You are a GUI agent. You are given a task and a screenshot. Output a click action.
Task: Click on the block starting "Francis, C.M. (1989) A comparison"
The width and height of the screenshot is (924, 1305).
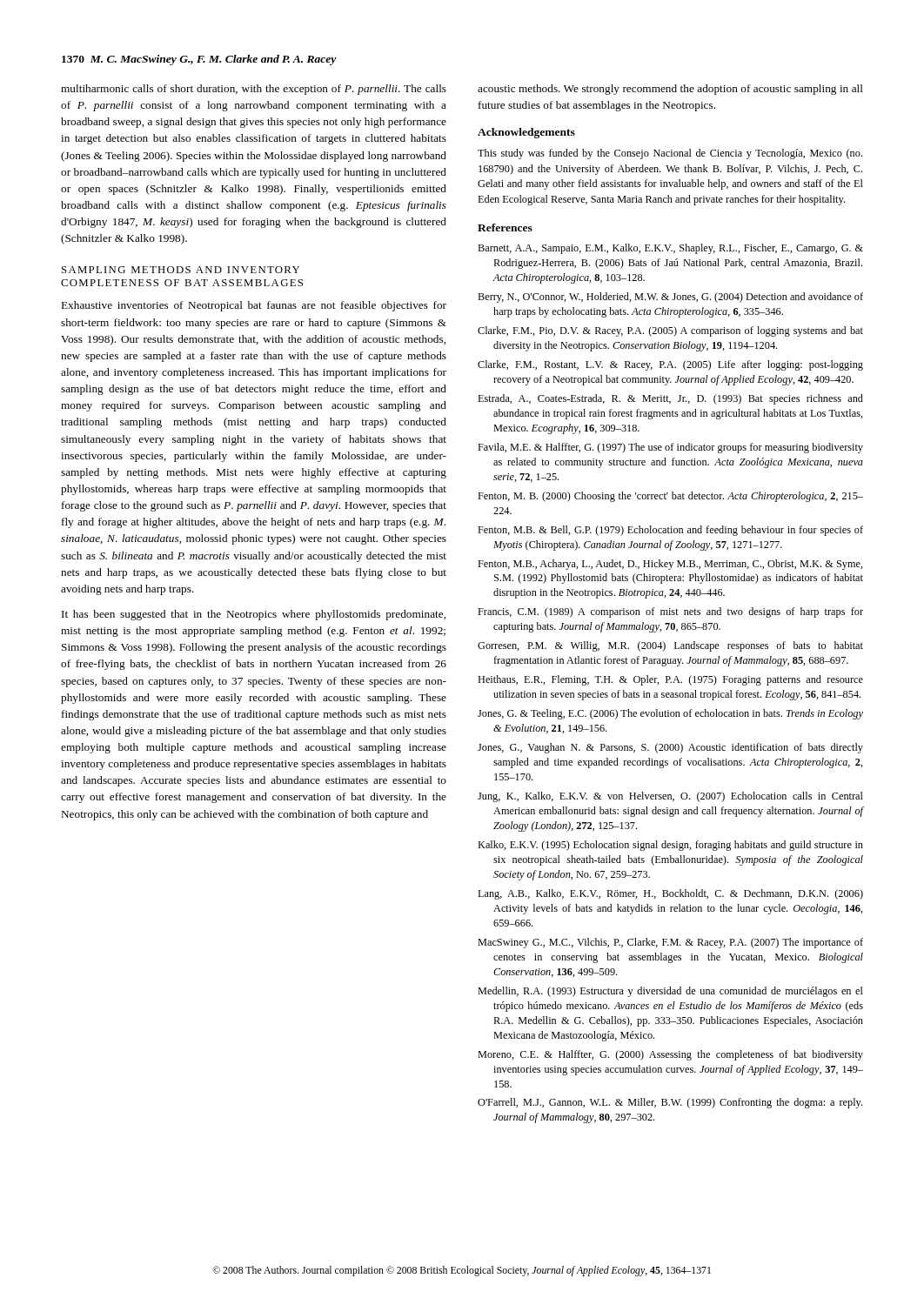[670, 619]
